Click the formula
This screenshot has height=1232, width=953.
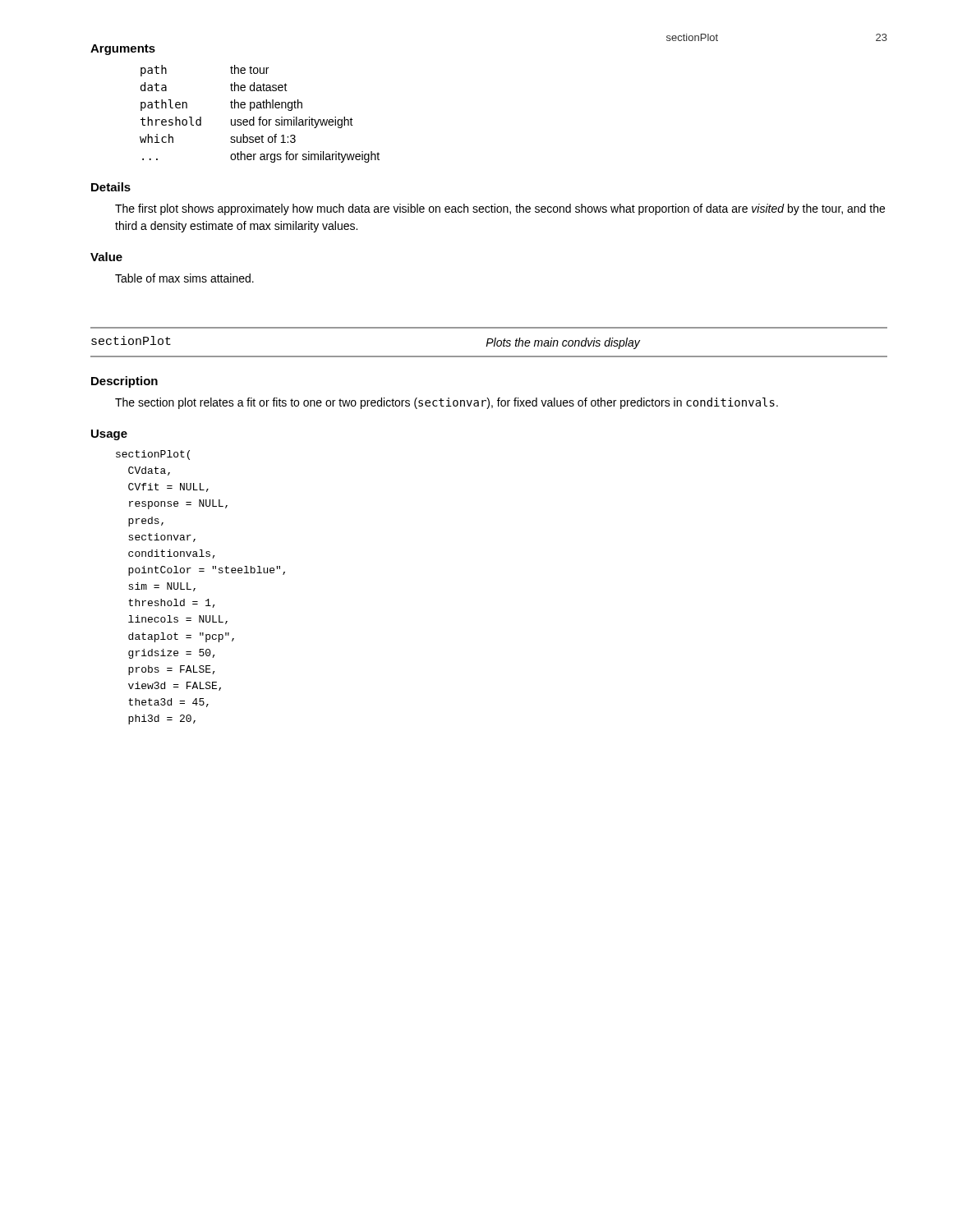tap(501, 587)
